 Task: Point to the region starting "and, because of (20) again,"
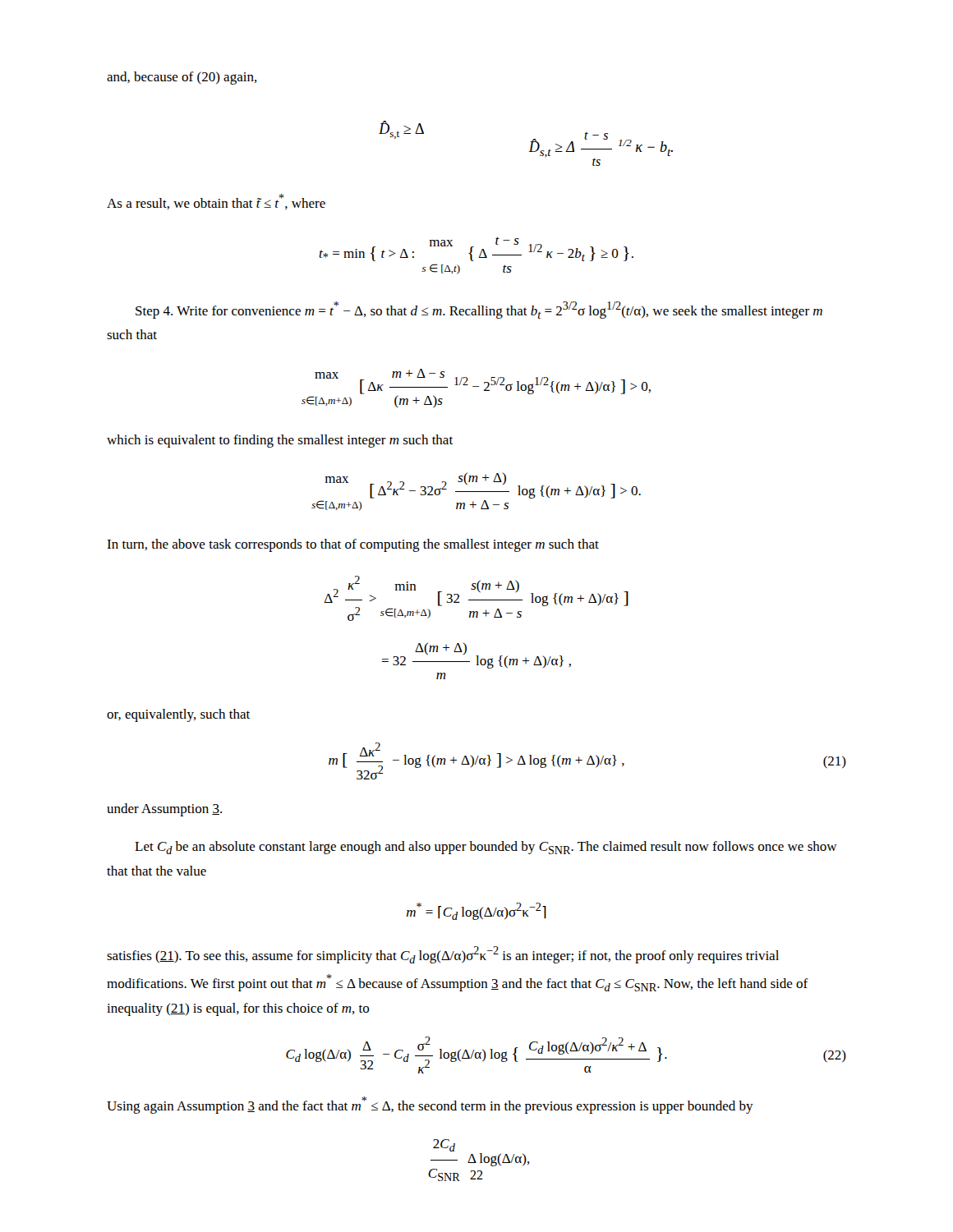click(x=182, y=77)
